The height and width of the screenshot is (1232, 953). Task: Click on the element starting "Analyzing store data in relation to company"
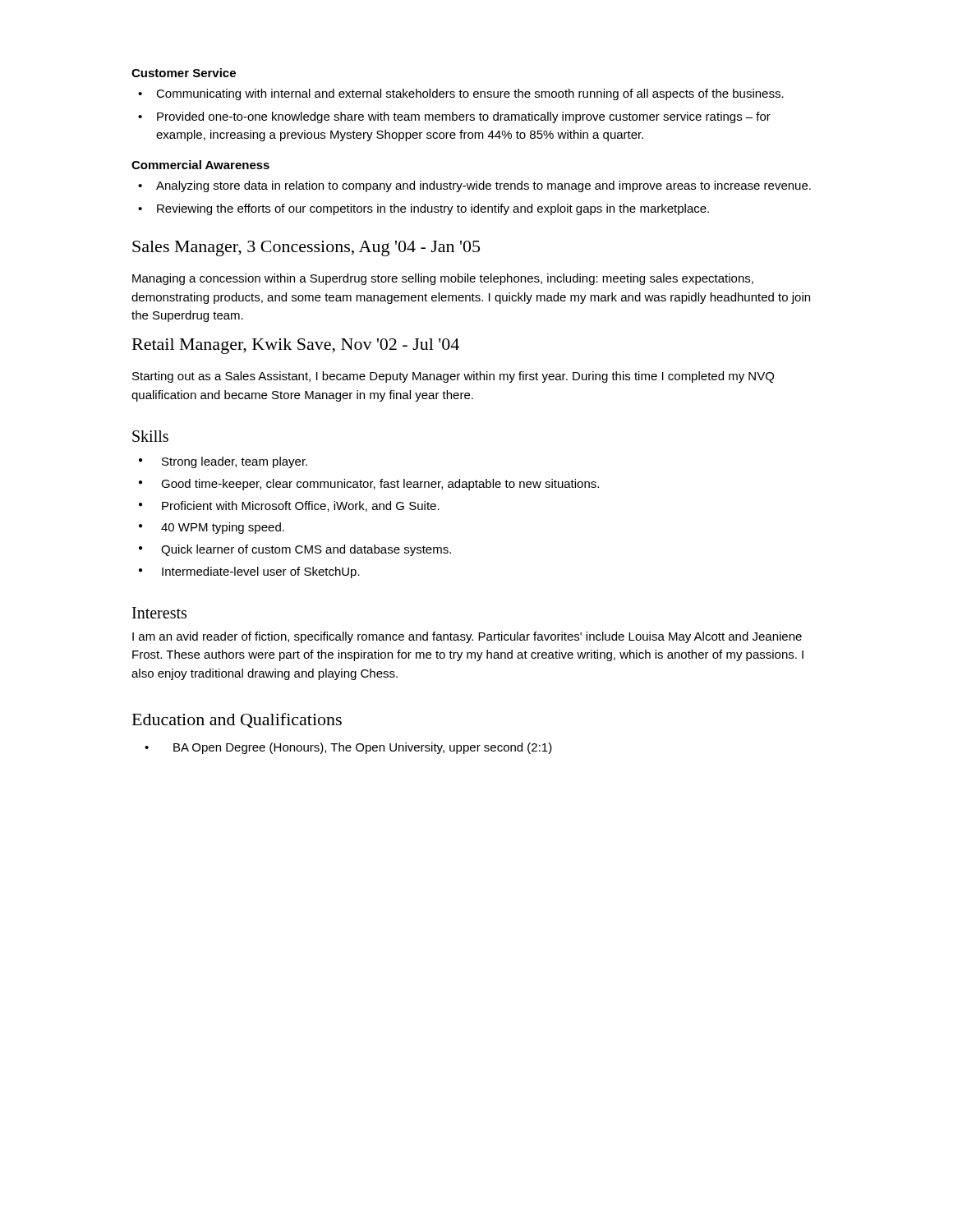point(476,197)
